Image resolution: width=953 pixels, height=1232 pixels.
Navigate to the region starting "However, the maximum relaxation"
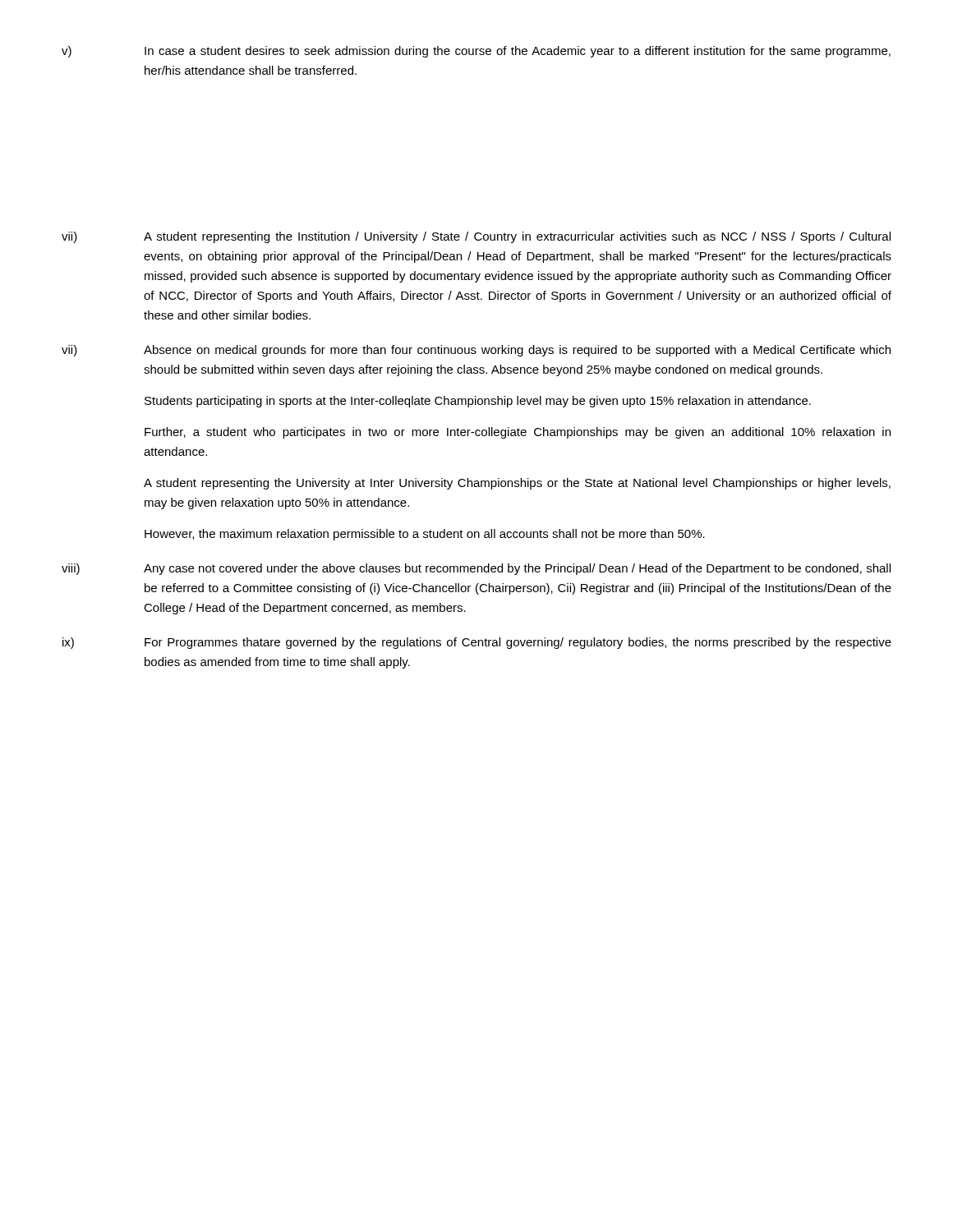[425, 533]
